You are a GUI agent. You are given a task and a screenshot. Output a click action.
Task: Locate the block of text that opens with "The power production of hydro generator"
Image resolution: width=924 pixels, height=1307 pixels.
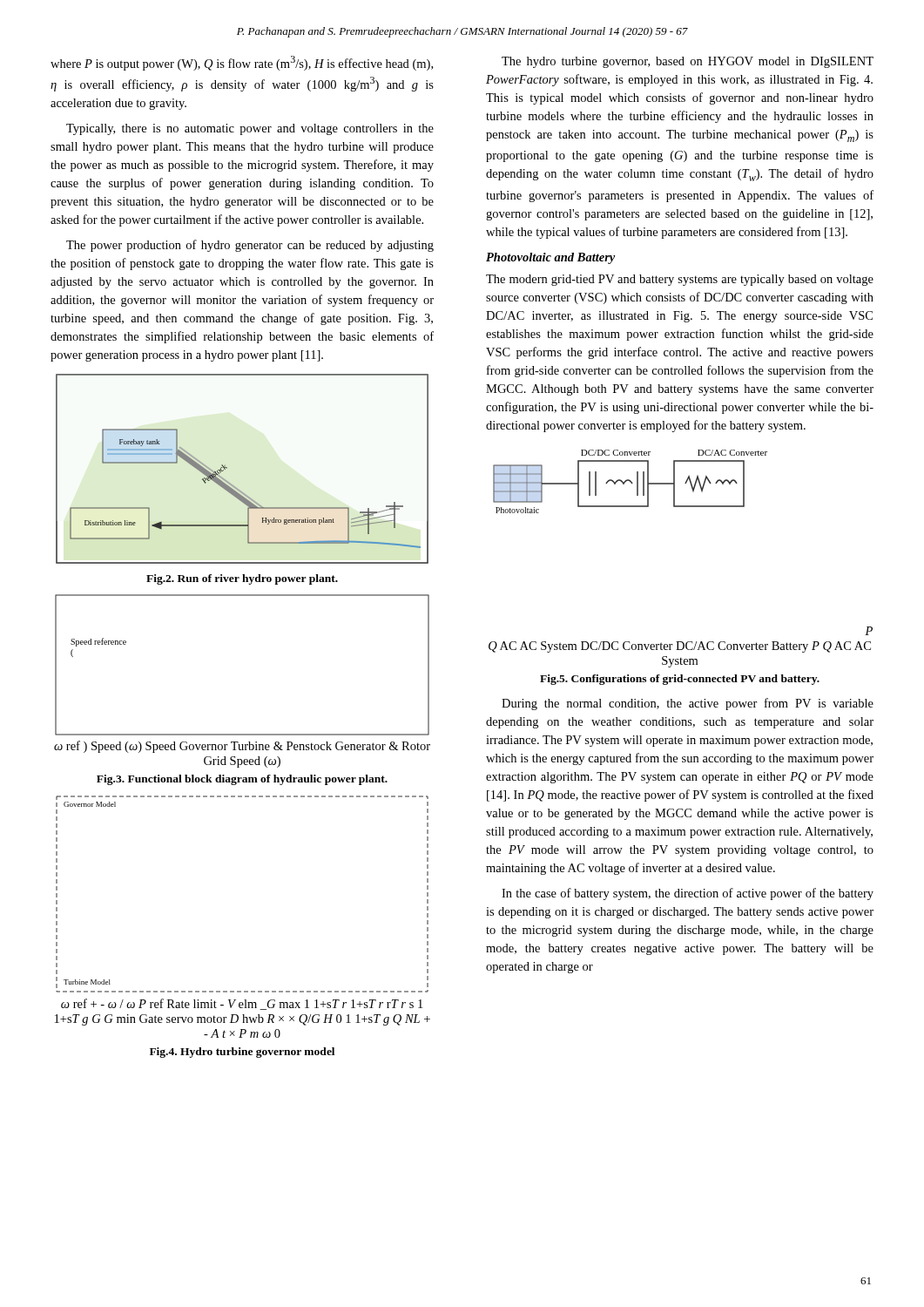[242, 300]
